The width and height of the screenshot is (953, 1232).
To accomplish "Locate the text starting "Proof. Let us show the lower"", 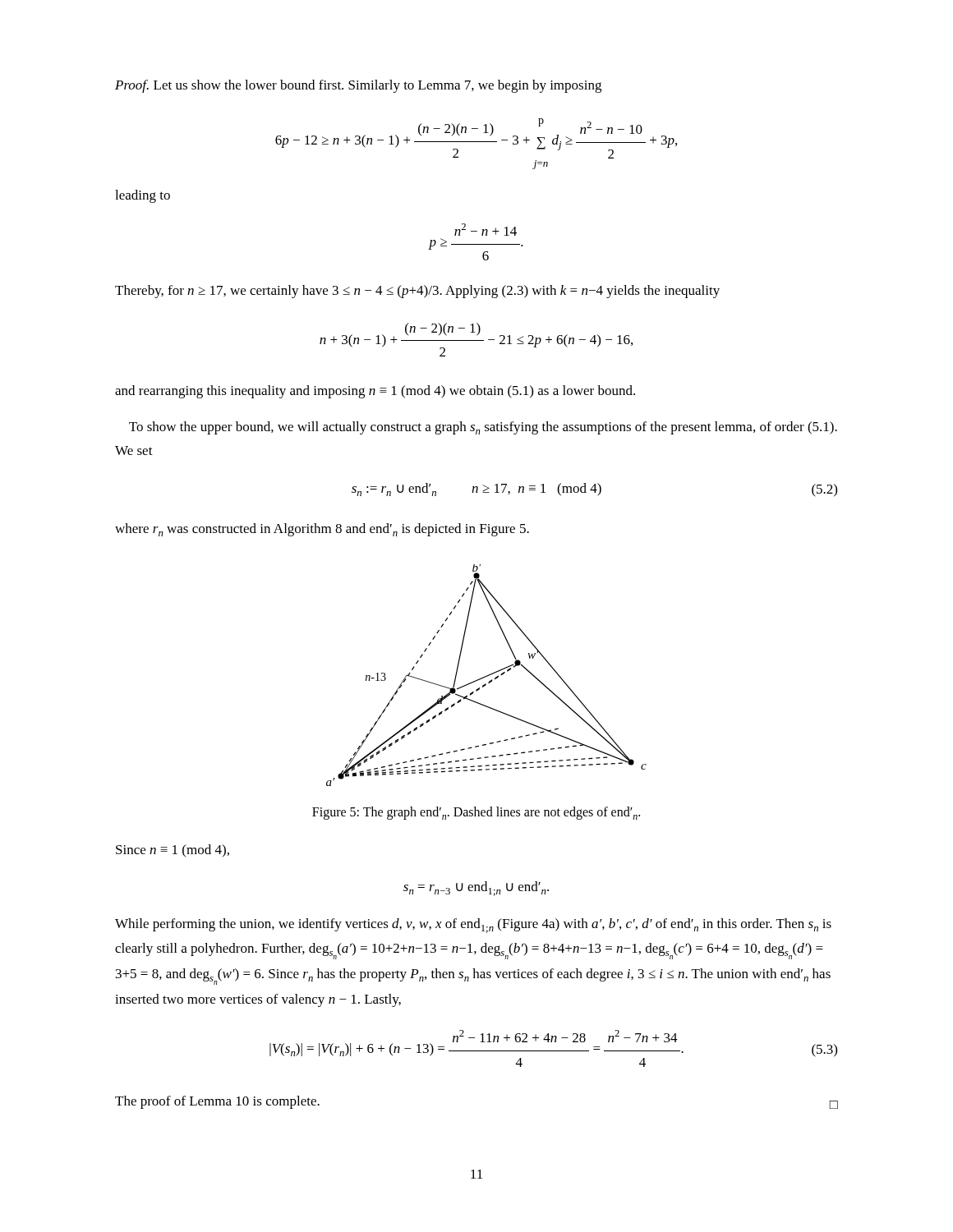I will pyautogui.click(x=358, y=85).
